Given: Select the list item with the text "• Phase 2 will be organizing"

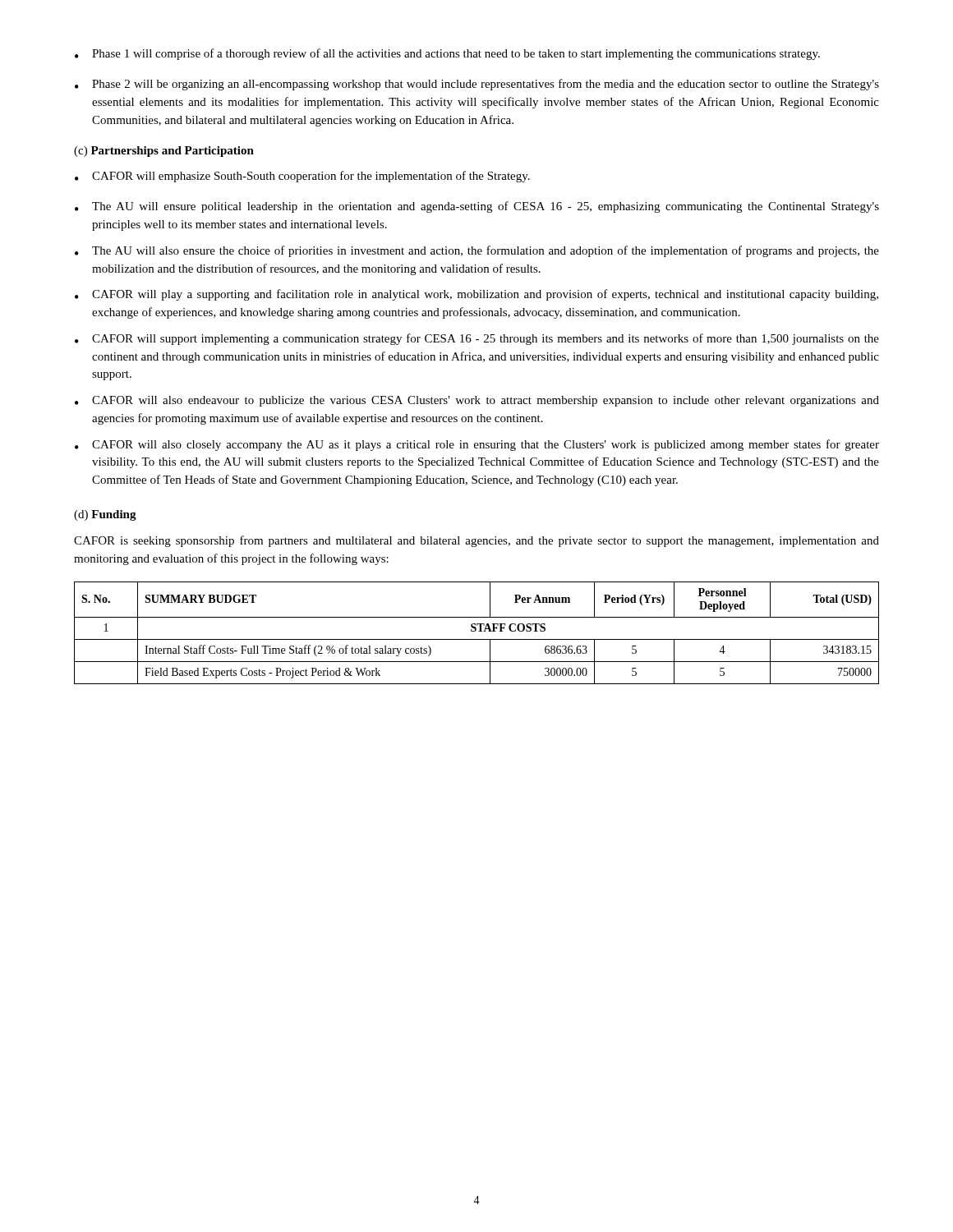Looking at the screenshot, I should pos(476,102).
